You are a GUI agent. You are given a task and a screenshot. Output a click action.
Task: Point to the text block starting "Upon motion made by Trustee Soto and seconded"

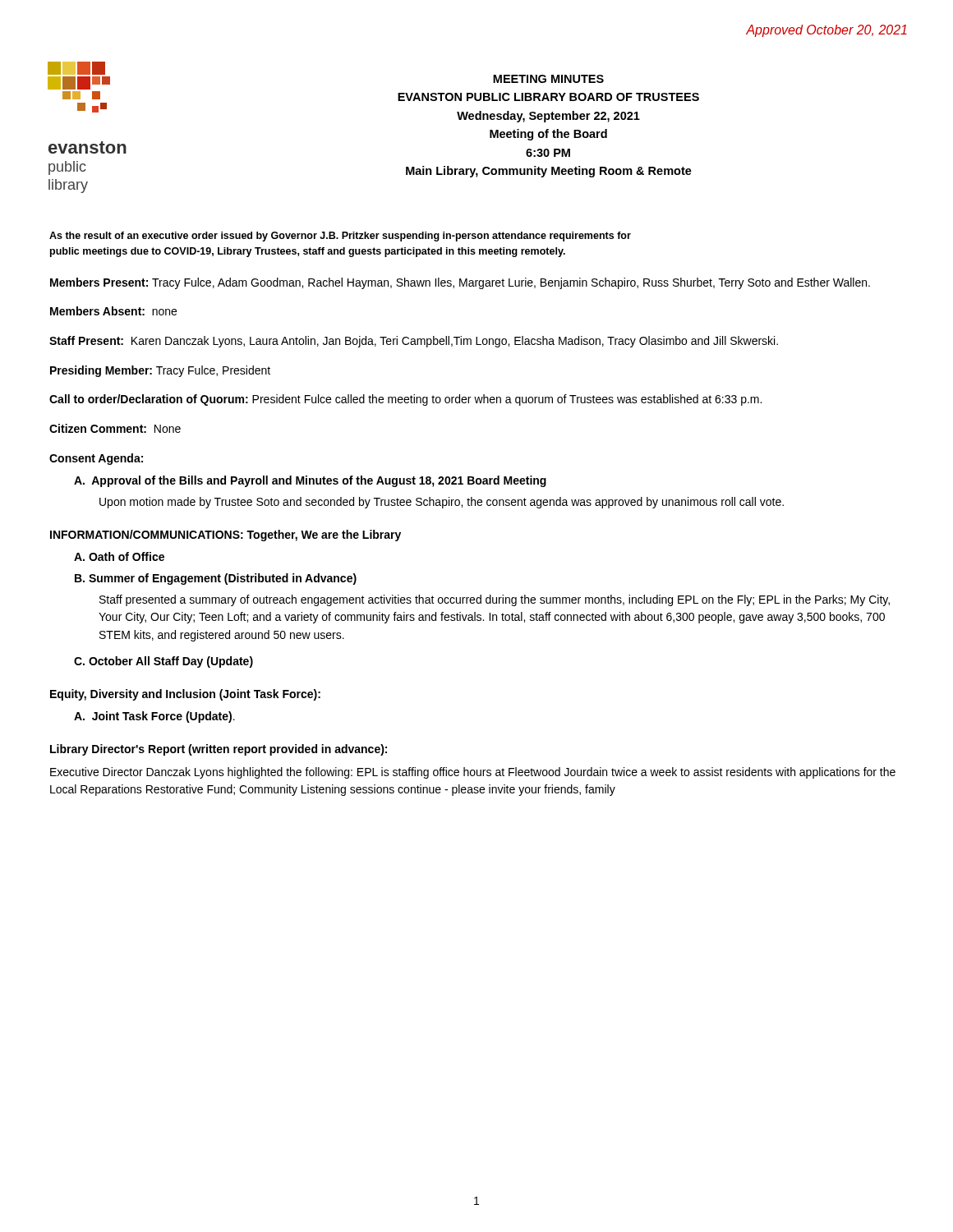click(x=442, y=502)
